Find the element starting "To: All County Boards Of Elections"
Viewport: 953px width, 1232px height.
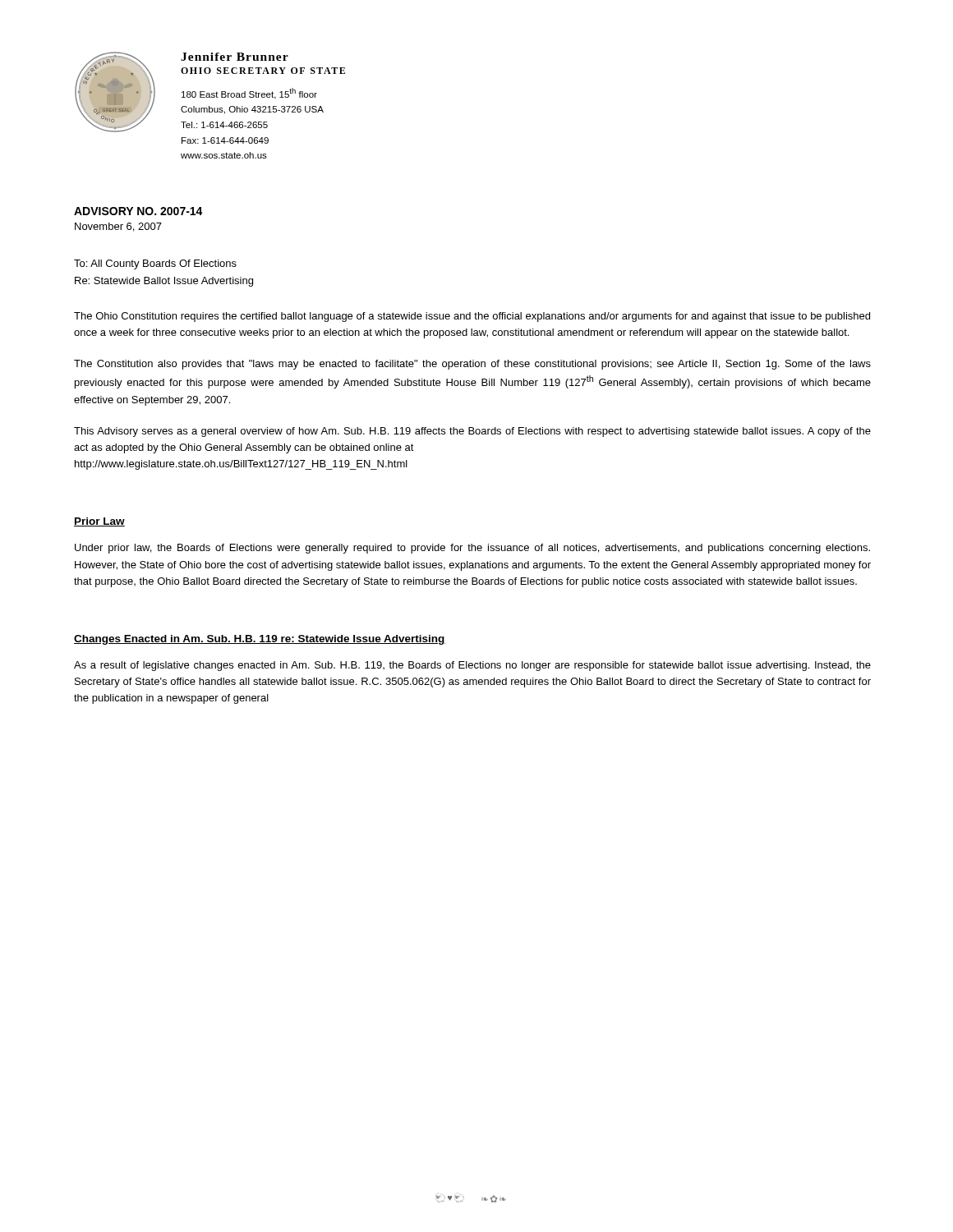pos(155,263)
